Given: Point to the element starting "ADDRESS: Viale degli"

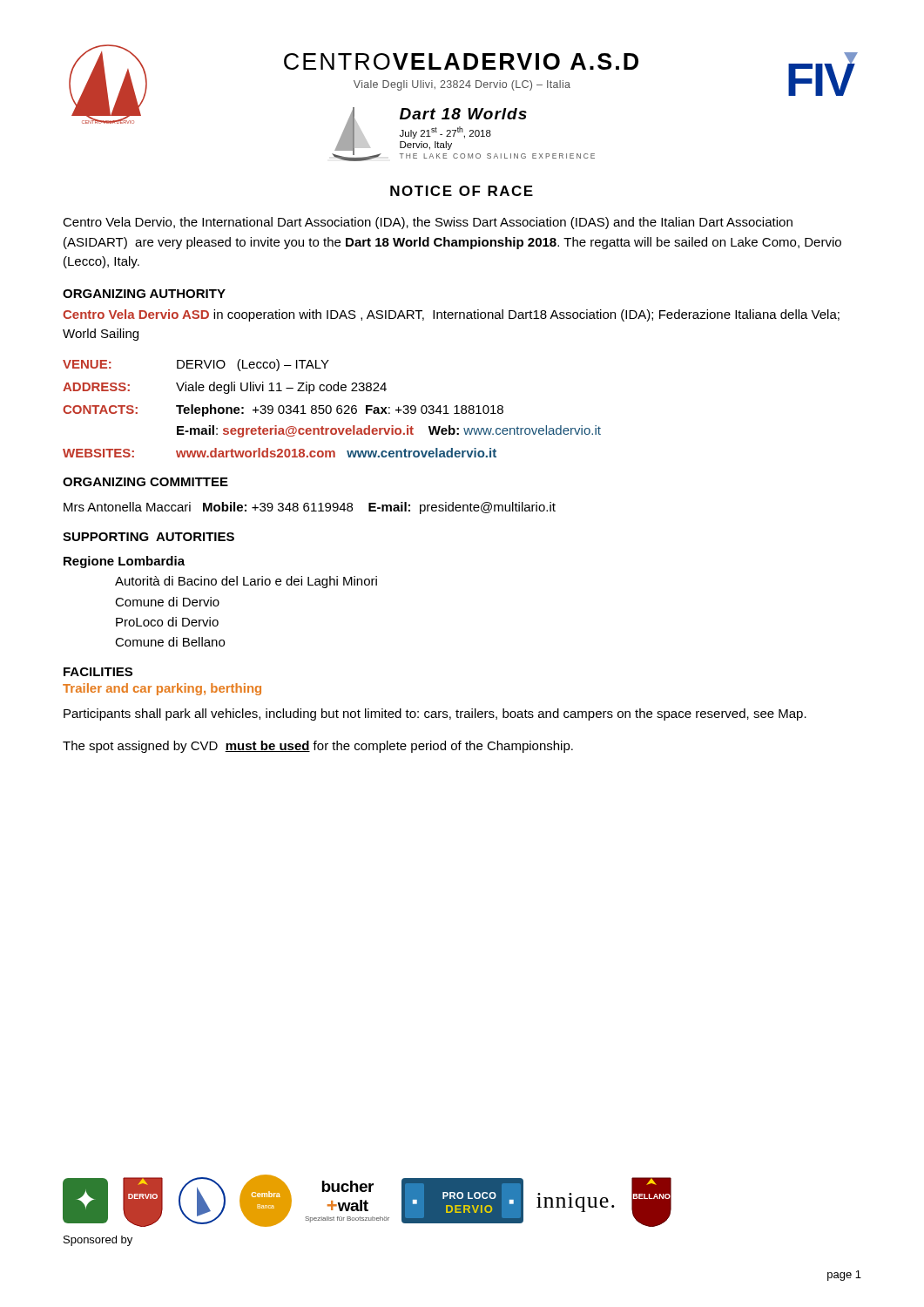Looking at the screenshot, I should (x=225, y=386).
